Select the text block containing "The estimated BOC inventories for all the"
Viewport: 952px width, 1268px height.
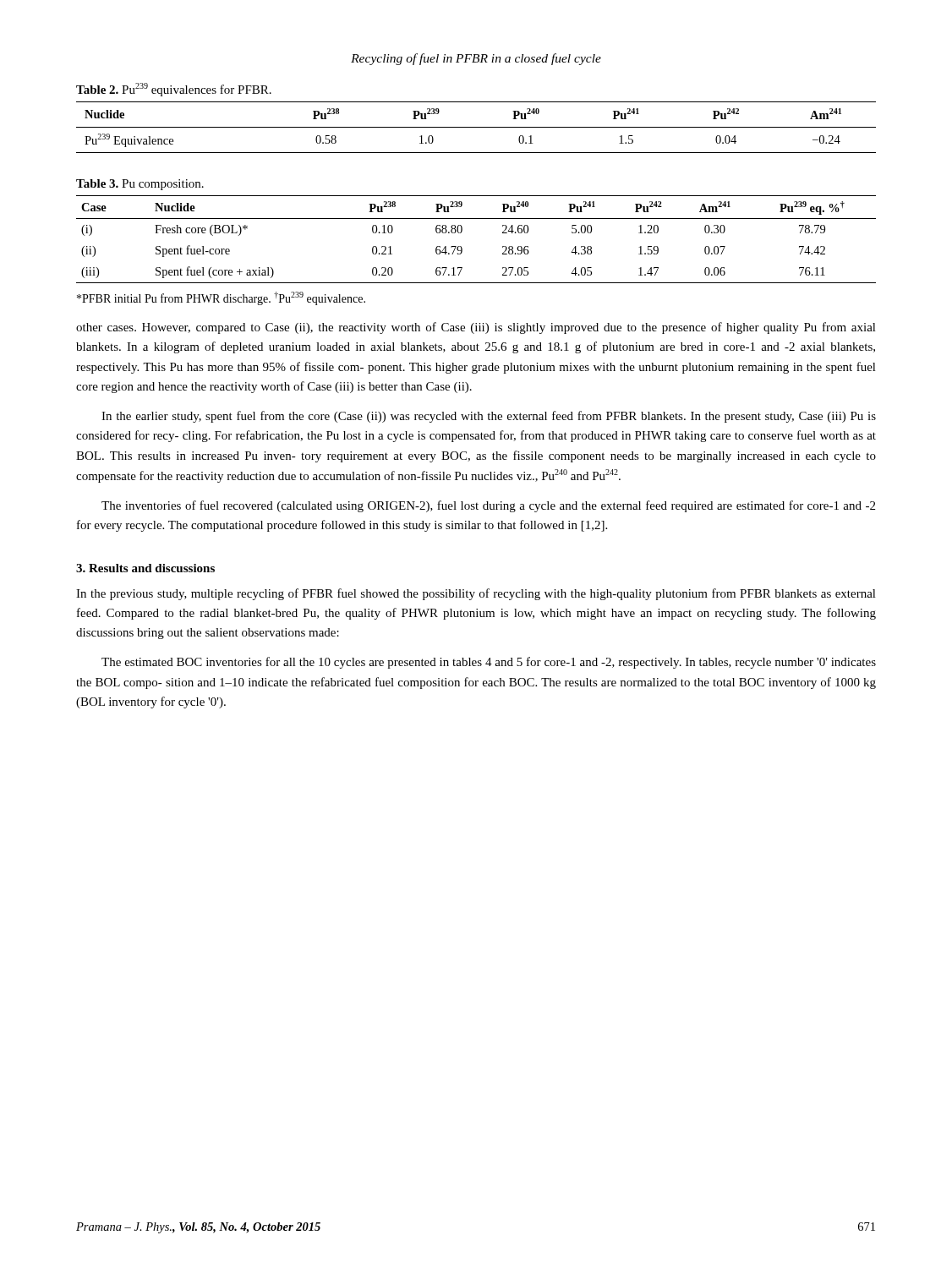coord(476,682)
